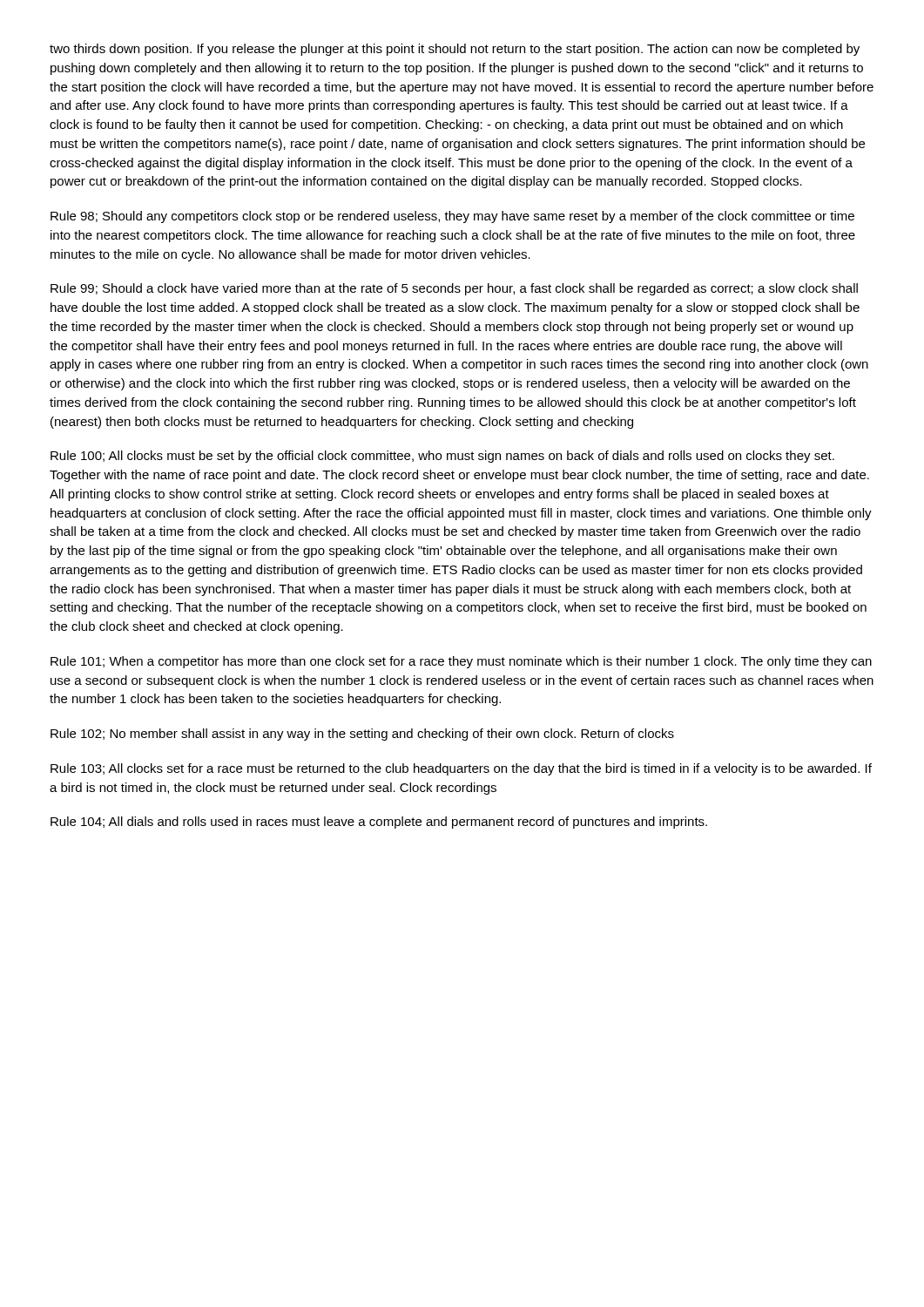Locate the text block that reads "Rule 100; All clocks must be set"
The width and height of the screenshot is (924, 1307).
460,541
